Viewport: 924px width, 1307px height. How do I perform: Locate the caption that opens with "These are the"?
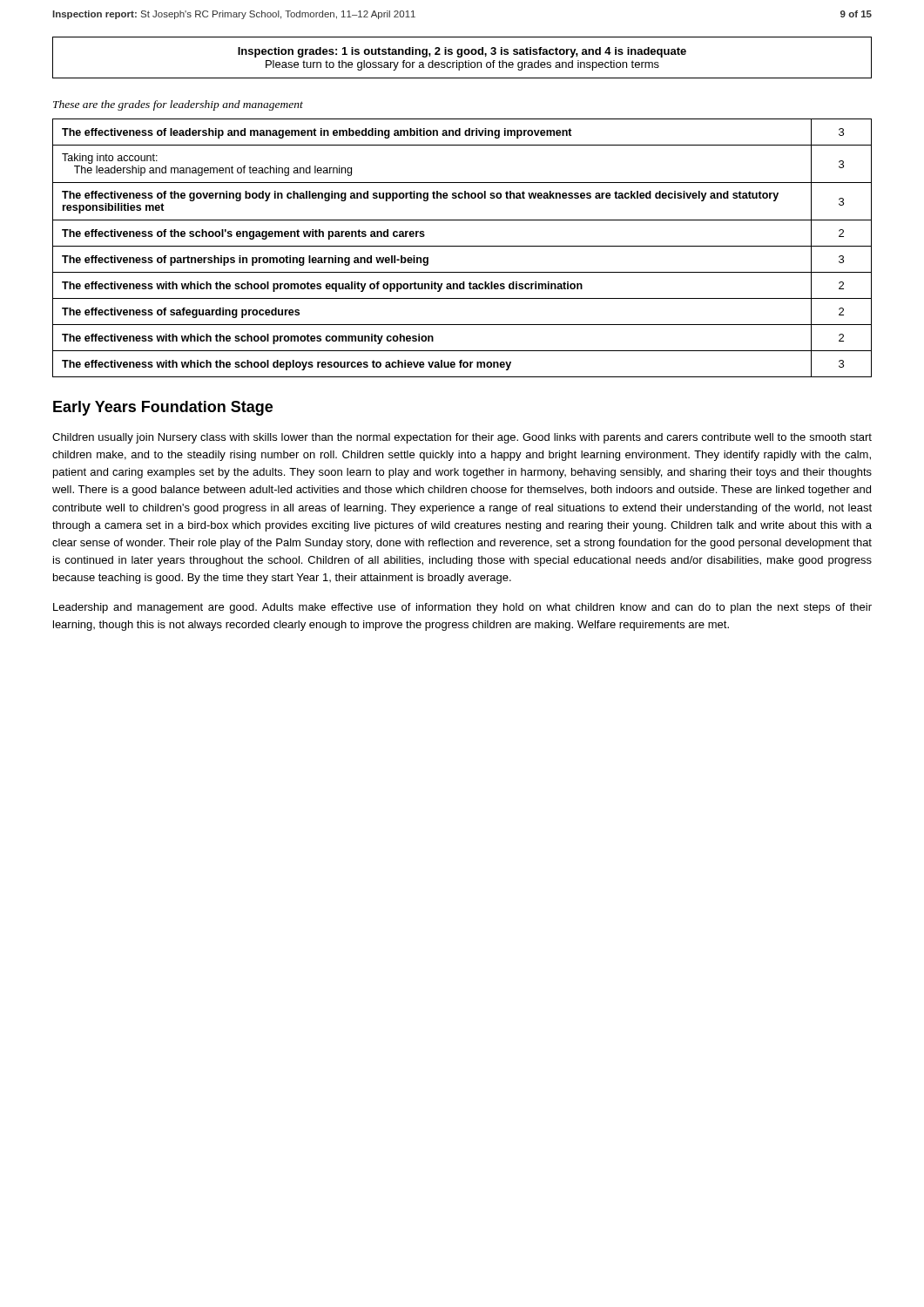(178, 104)
